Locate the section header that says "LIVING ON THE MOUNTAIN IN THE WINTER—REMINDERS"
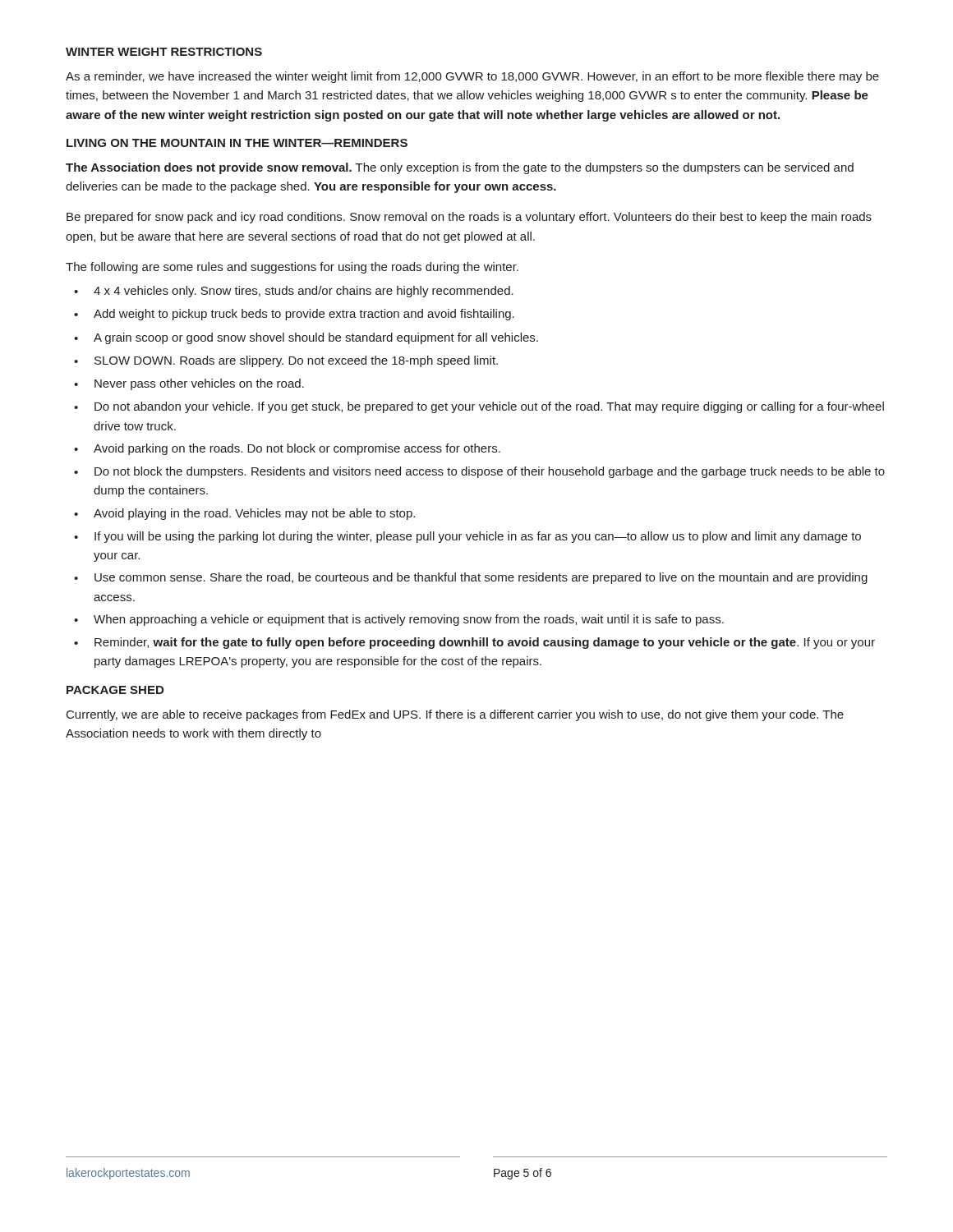This screenshot has width=953, height=1232. [237, 142]
